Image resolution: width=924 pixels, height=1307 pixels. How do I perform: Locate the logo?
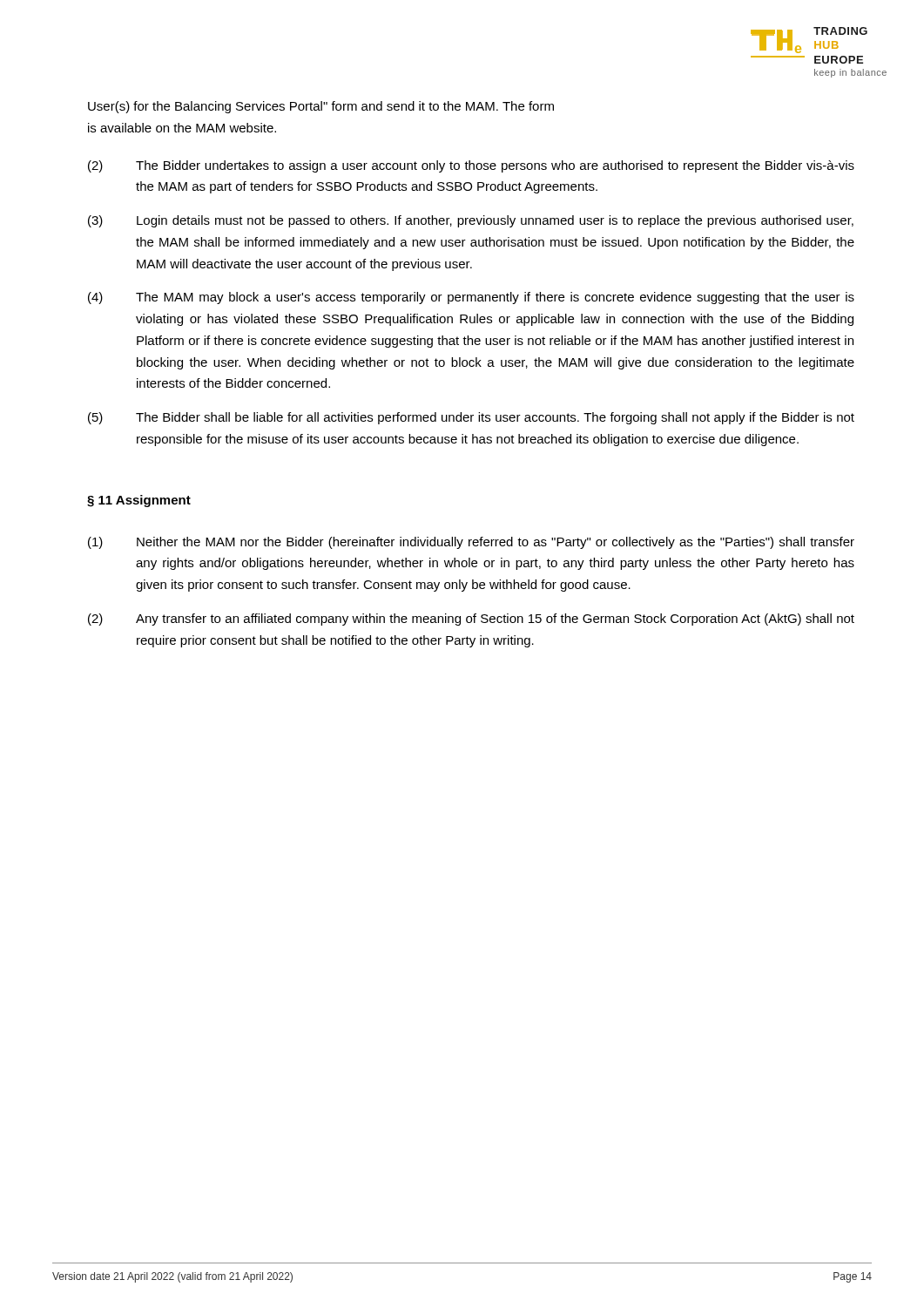tap(819, 52)
